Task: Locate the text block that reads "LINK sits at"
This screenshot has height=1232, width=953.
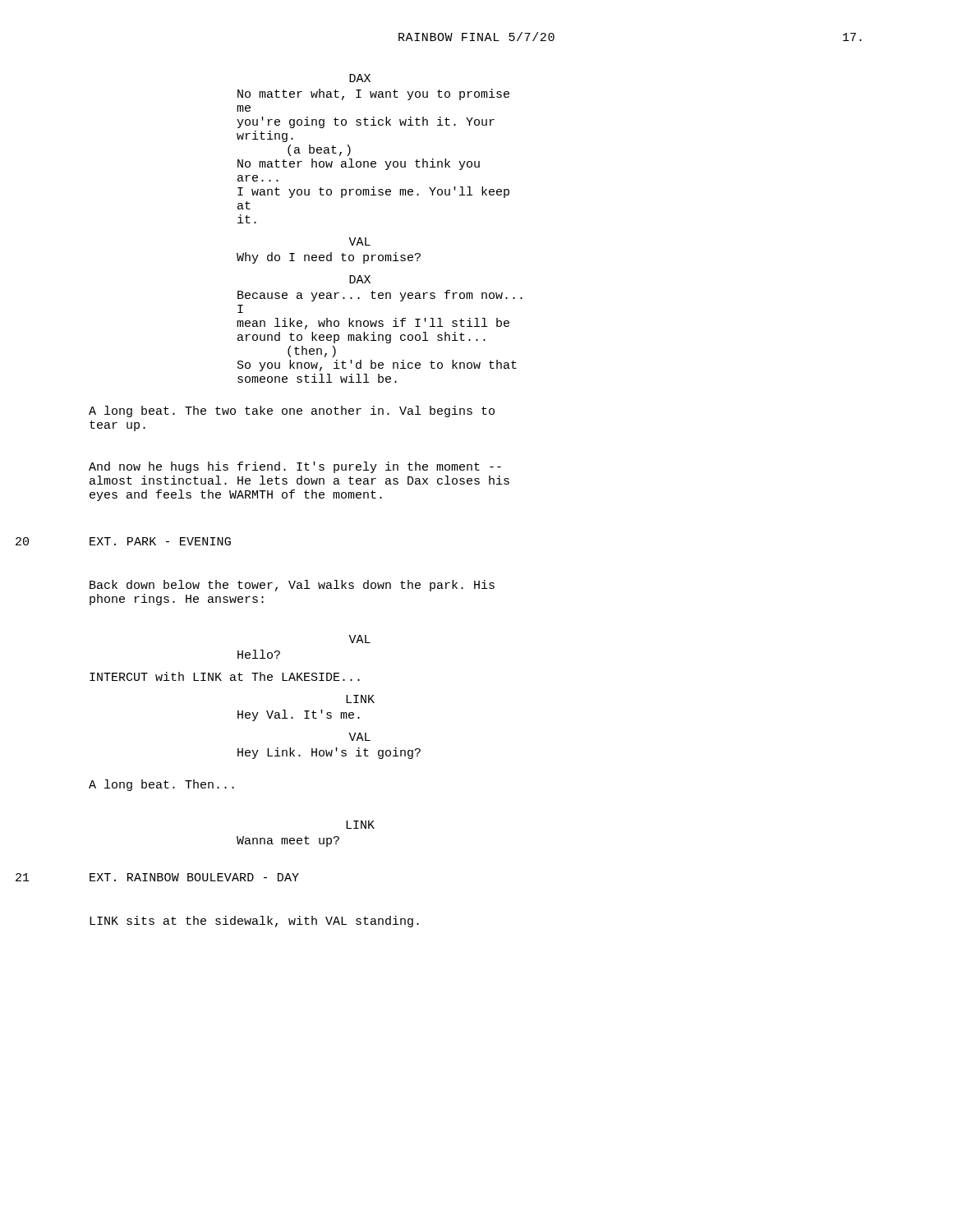Action: (x=360, y=922)
